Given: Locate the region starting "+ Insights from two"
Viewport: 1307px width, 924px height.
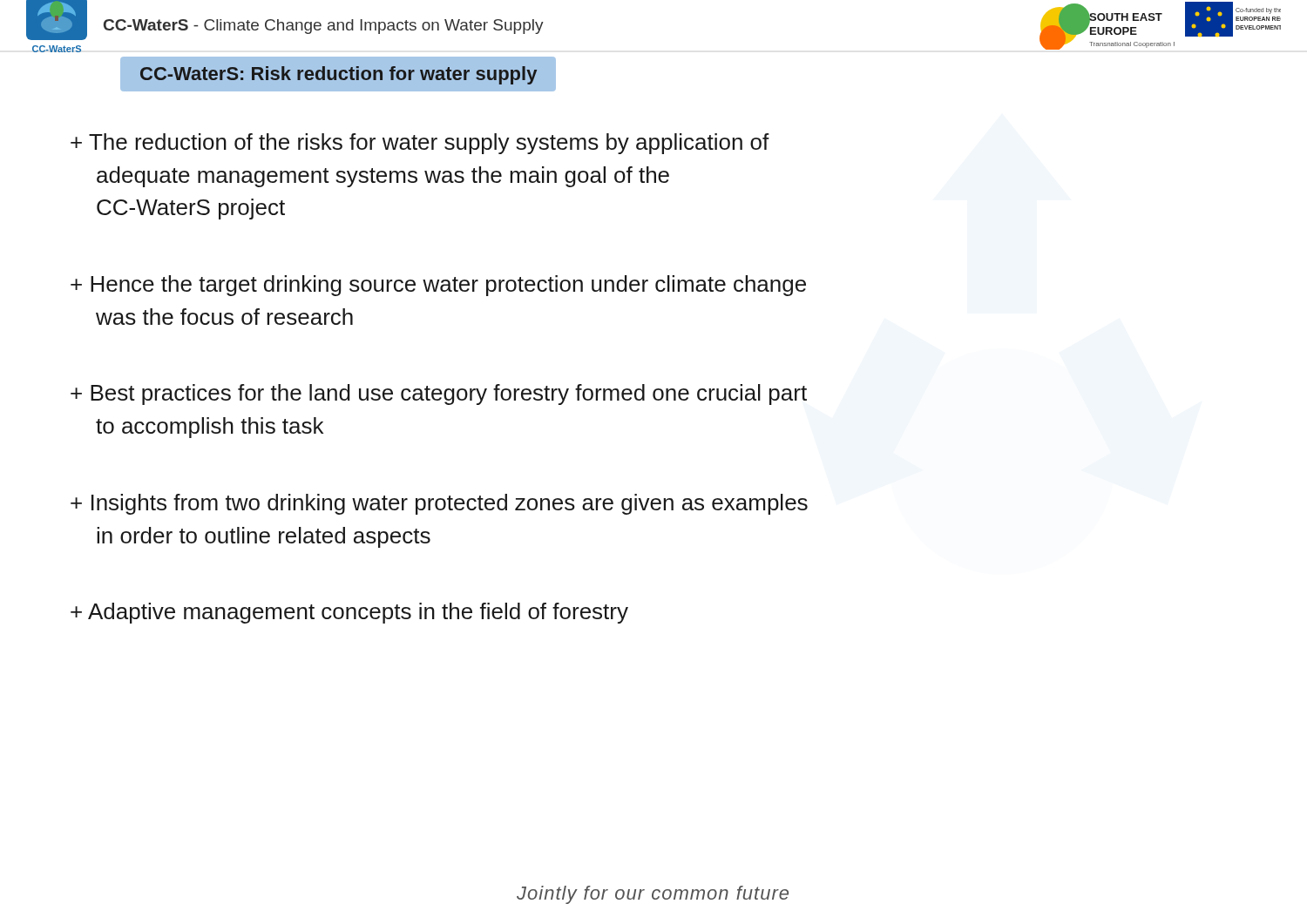Looking at the screenshot, I should [x=439, y=521].
